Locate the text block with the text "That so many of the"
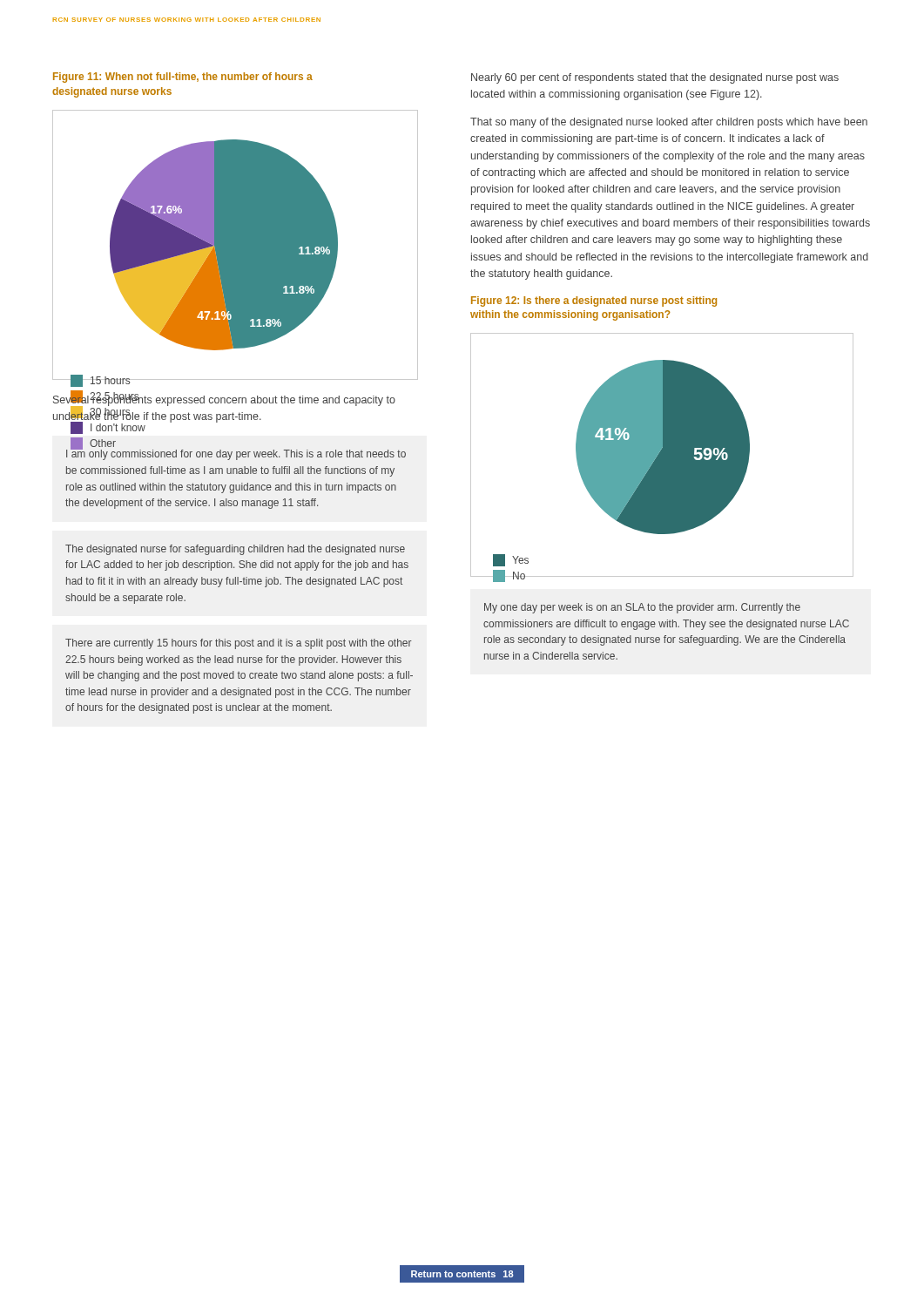924x1307 pixels. coord(670,198)
